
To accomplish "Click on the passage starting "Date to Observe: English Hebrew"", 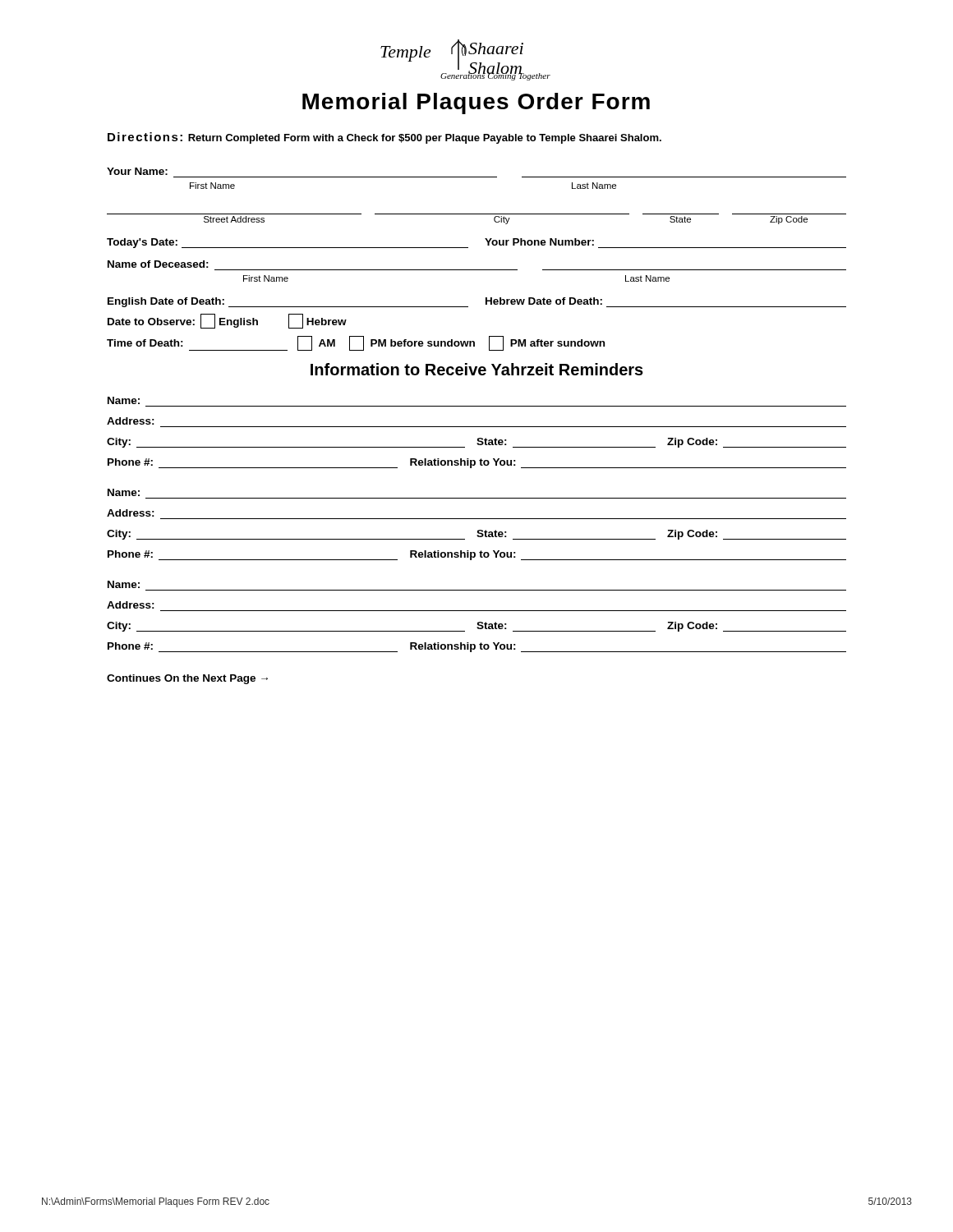I will point(227,321).
